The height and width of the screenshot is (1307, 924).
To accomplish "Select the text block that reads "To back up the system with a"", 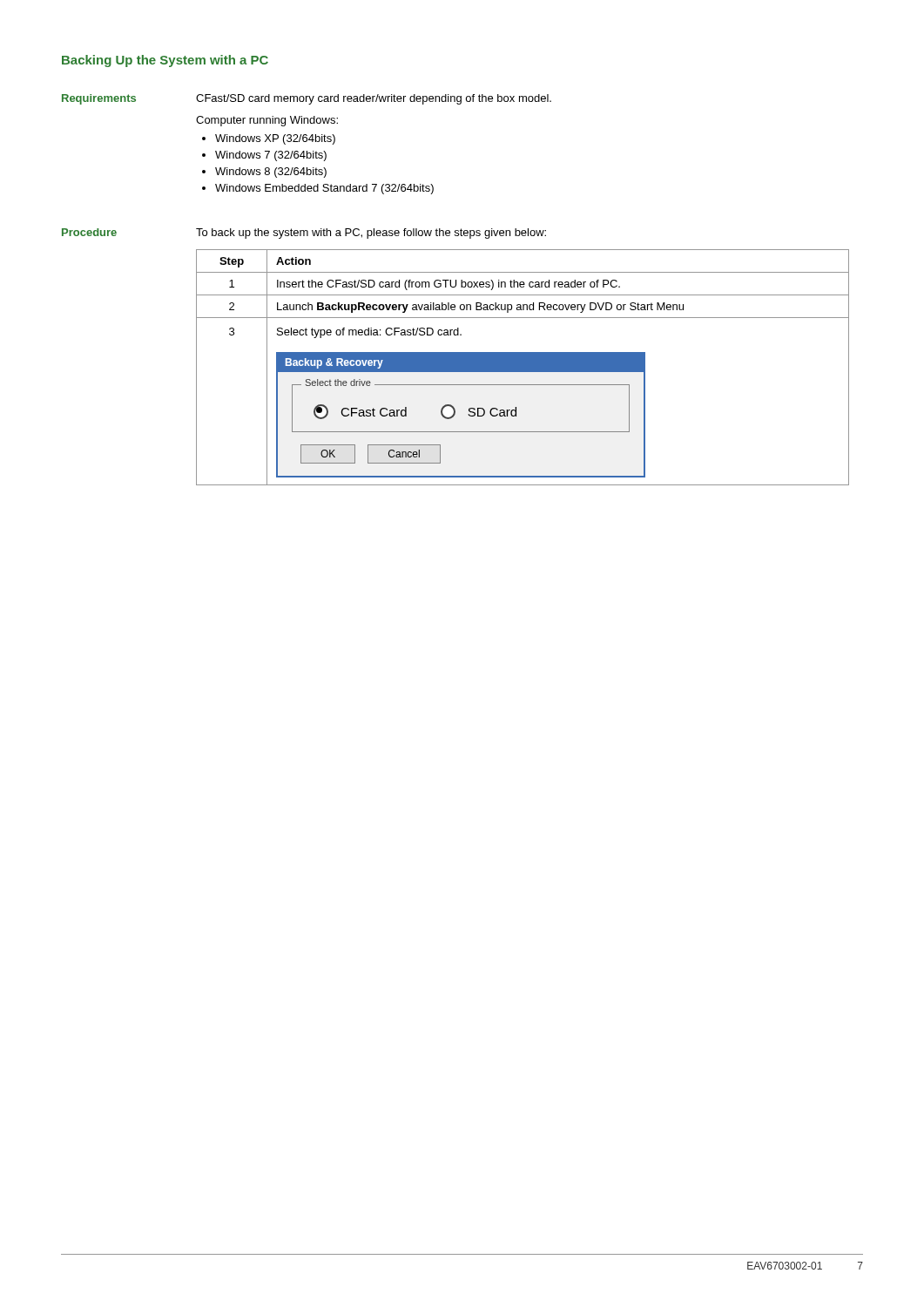I will [372, 232].
